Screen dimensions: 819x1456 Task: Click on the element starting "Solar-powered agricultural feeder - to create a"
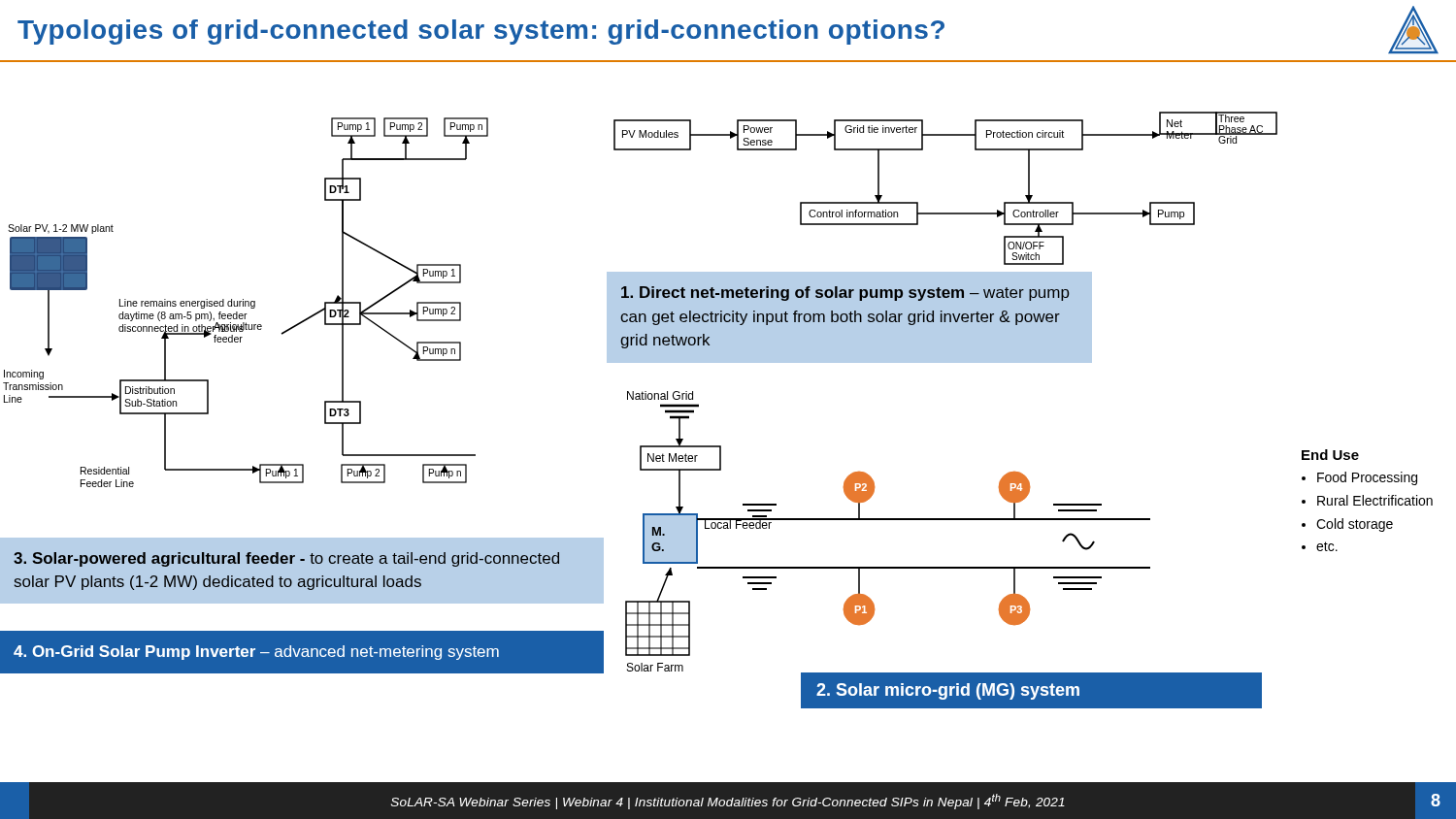tap(302, 570)
